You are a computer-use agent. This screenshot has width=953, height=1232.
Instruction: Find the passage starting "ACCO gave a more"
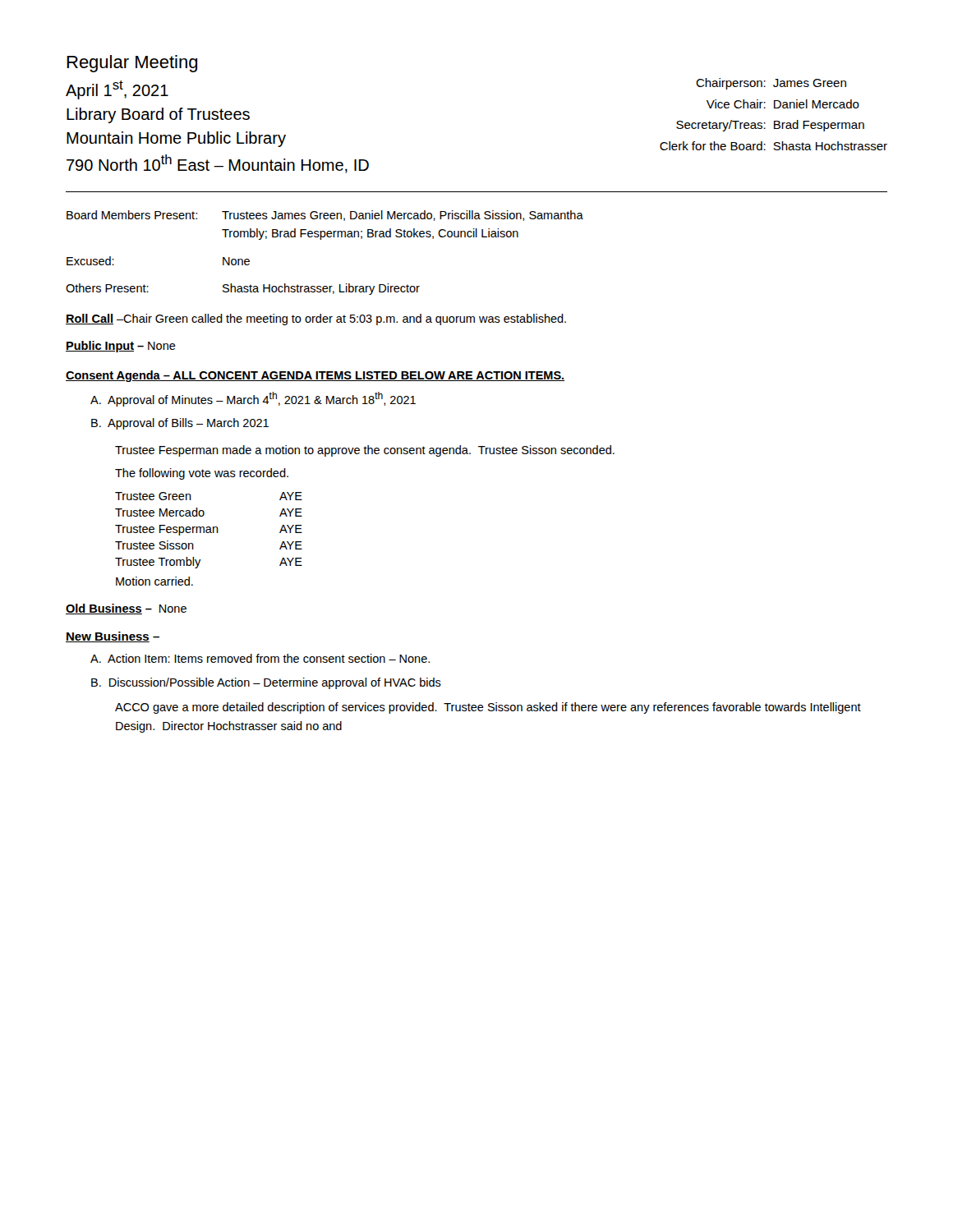(x=488, y=717)
